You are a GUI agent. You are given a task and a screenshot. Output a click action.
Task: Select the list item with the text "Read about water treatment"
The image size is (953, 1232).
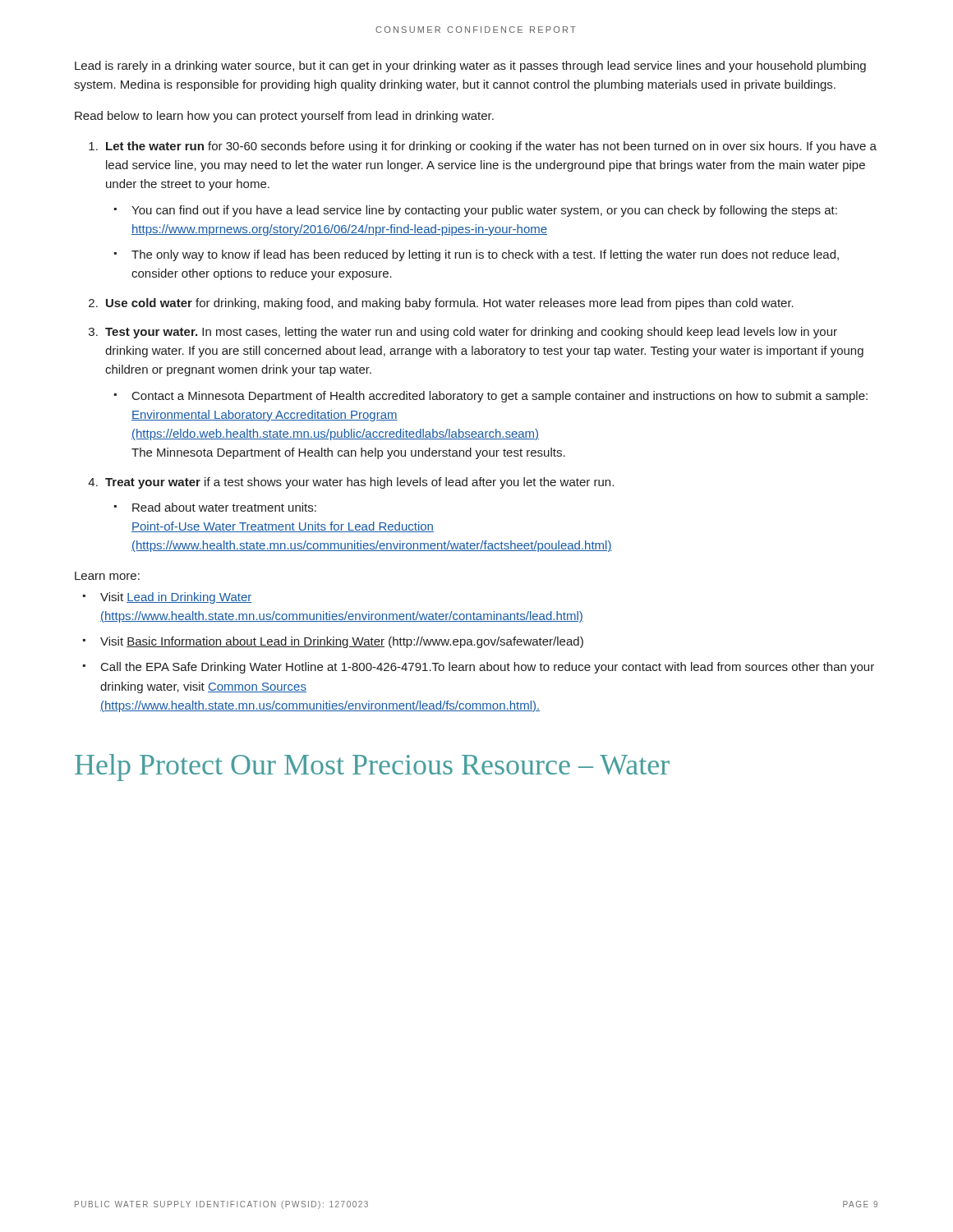point(372,526)
